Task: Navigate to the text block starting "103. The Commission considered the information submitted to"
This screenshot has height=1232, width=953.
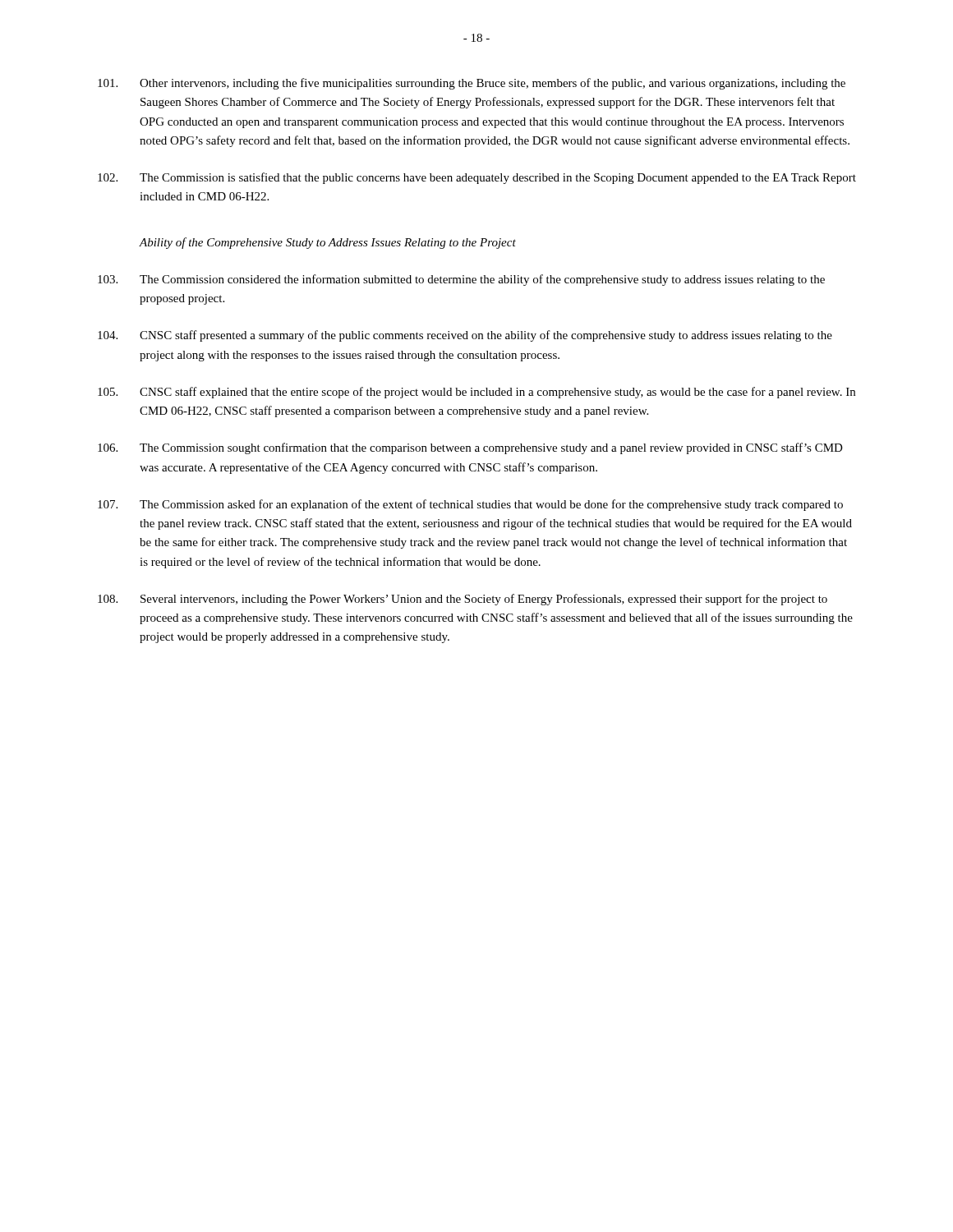Action: tap(476, 289)
